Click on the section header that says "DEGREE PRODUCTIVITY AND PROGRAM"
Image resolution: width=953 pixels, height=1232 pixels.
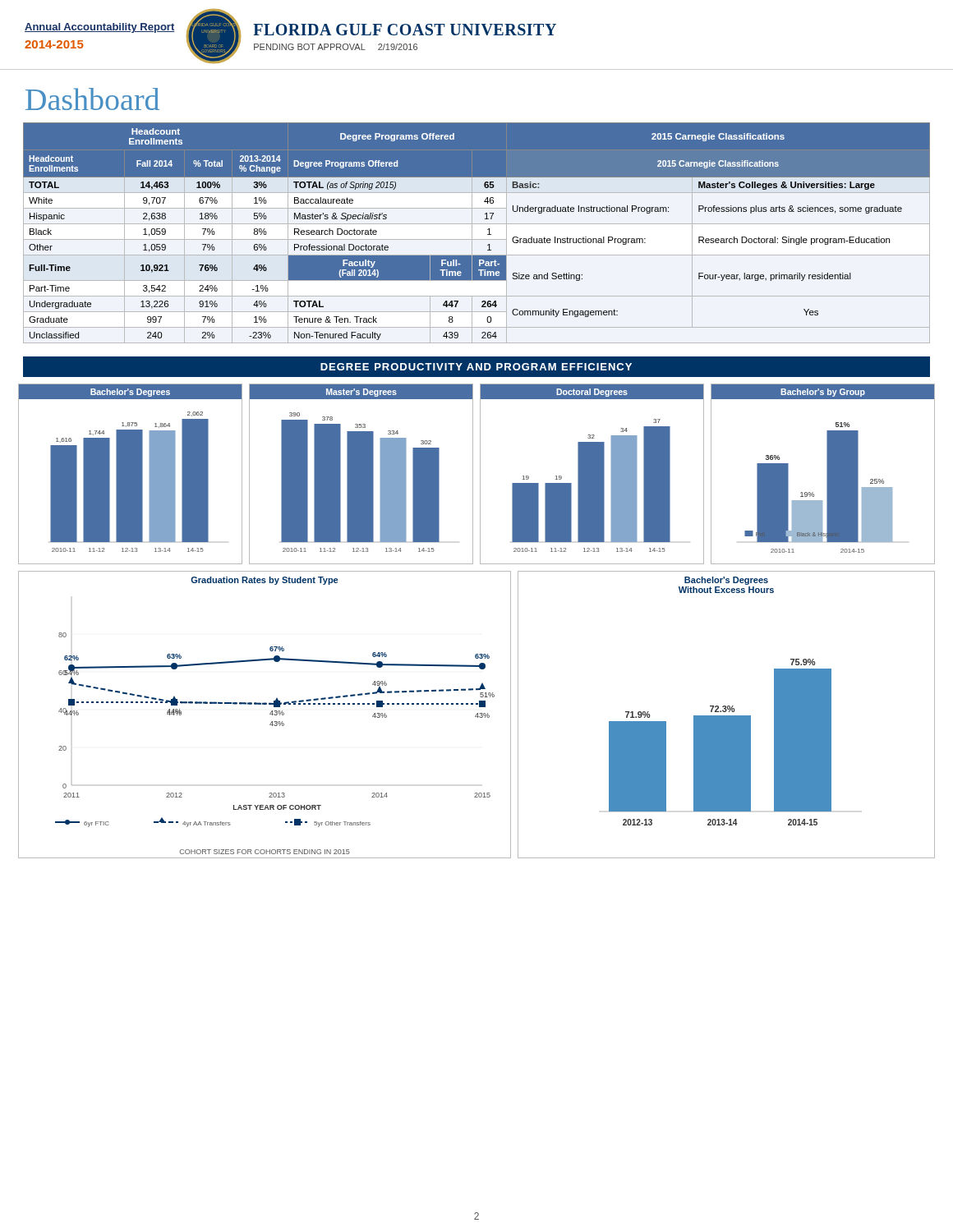pyautogui.click(x=476, y=367)
